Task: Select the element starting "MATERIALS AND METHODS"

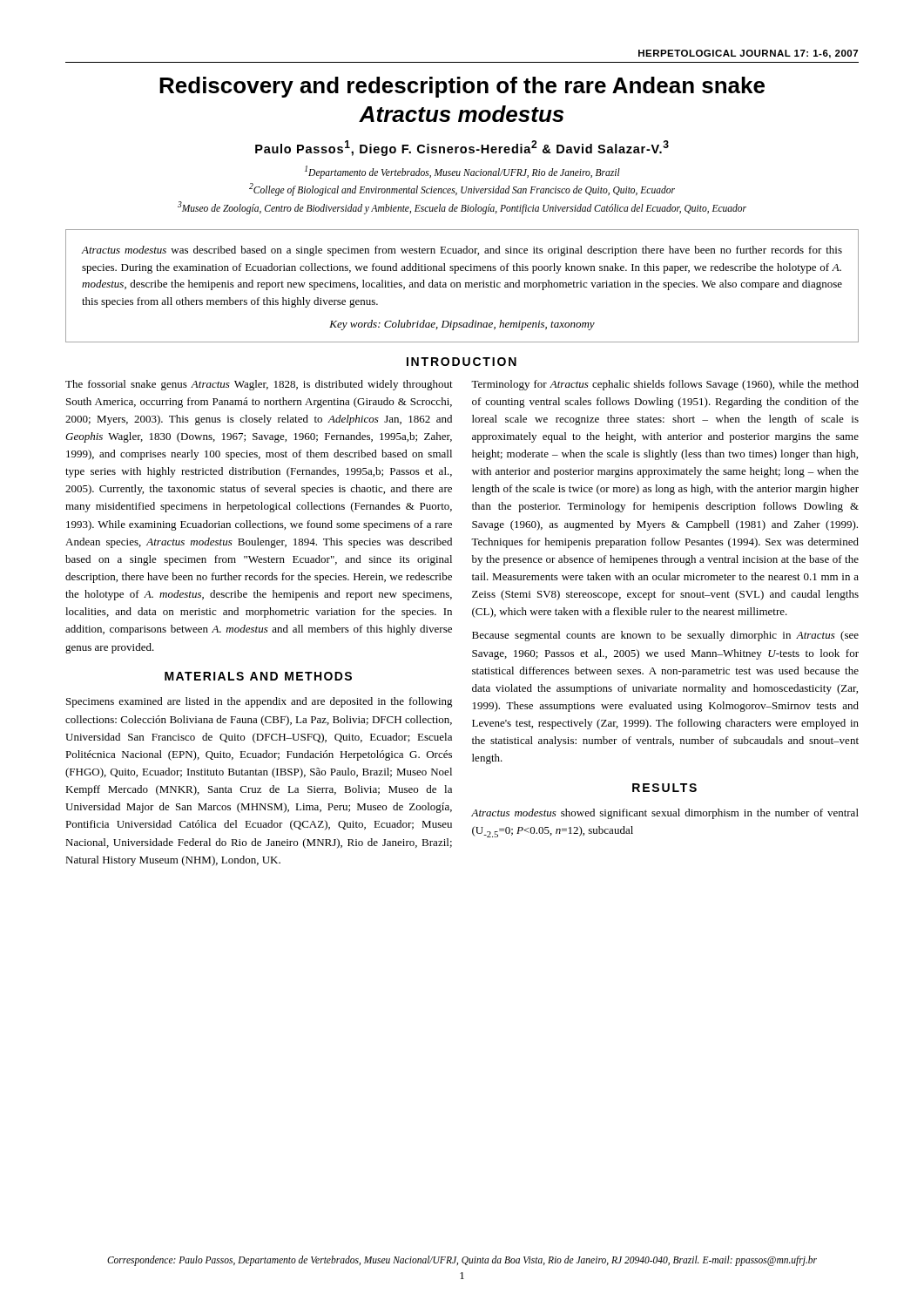Action: coord(259,676)
